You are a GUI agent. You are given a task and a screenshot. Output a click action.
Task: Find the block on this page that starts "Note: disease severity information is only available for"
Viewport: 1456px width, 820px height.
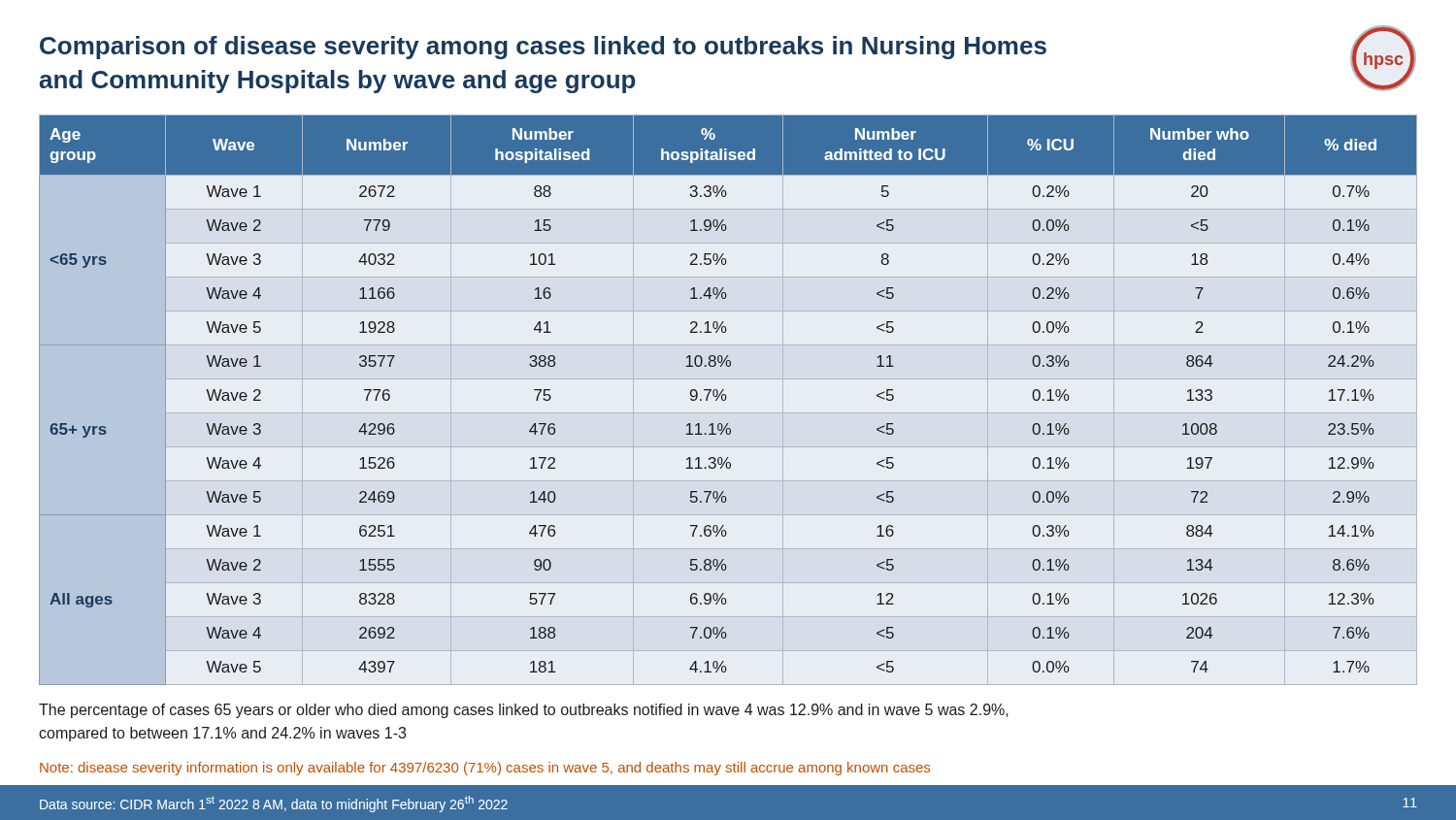[485, 767]
